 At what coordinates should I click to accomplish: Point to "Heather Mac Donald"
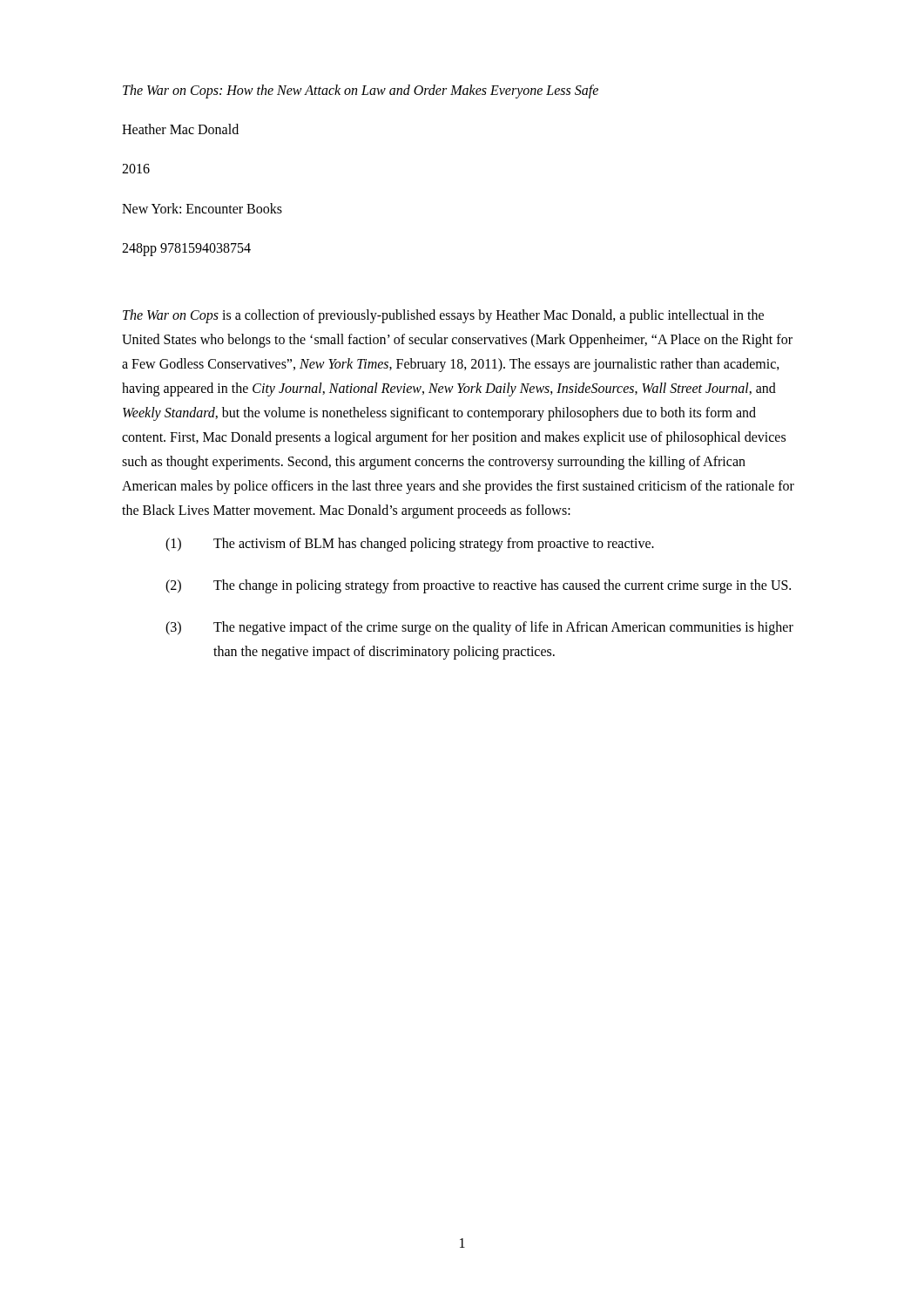pyautogui.click(x=180, y=130)
